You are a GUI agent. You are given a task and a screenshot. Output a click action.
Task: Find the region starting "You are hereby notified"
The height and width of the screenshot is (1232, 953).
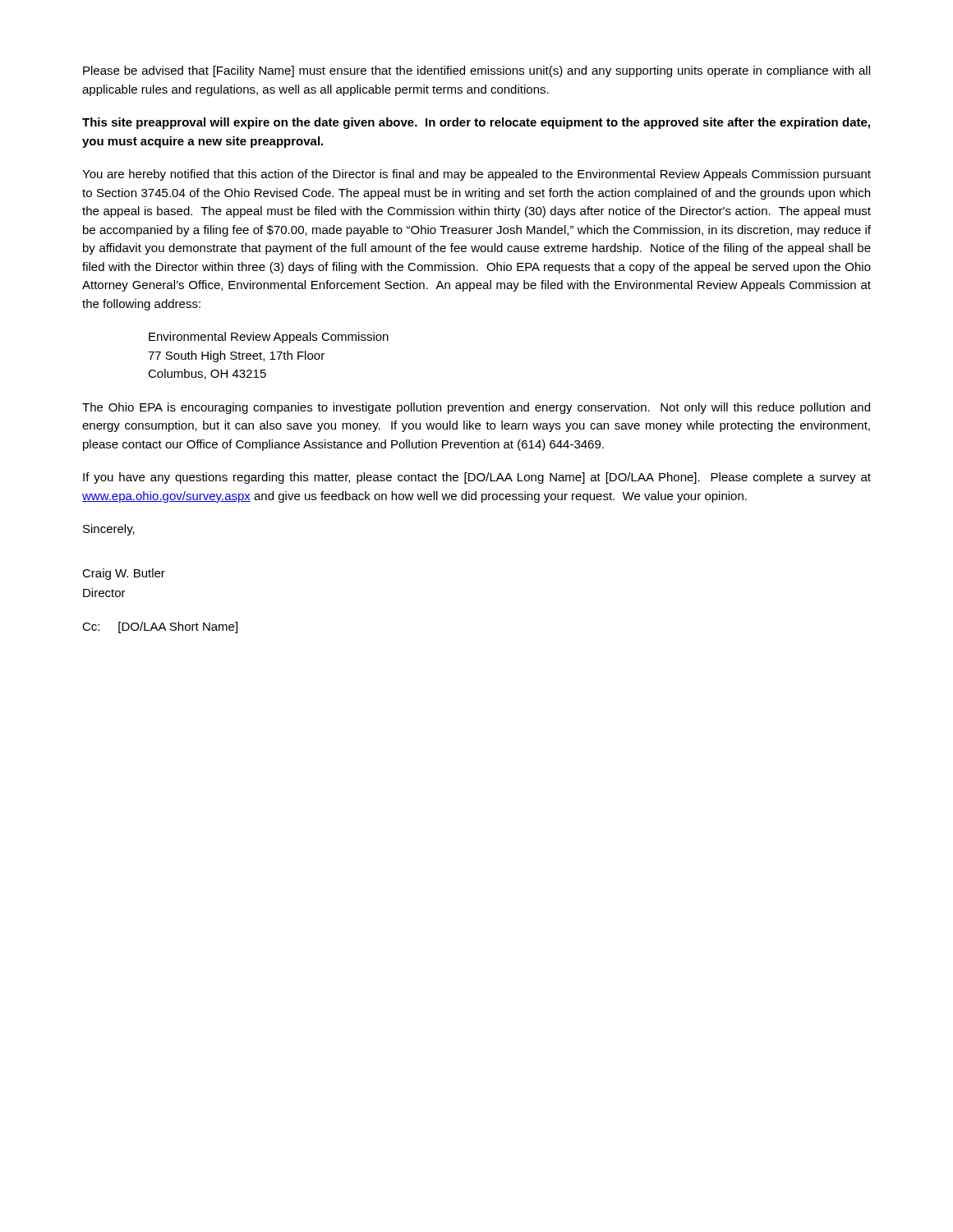tap(476, 238)
